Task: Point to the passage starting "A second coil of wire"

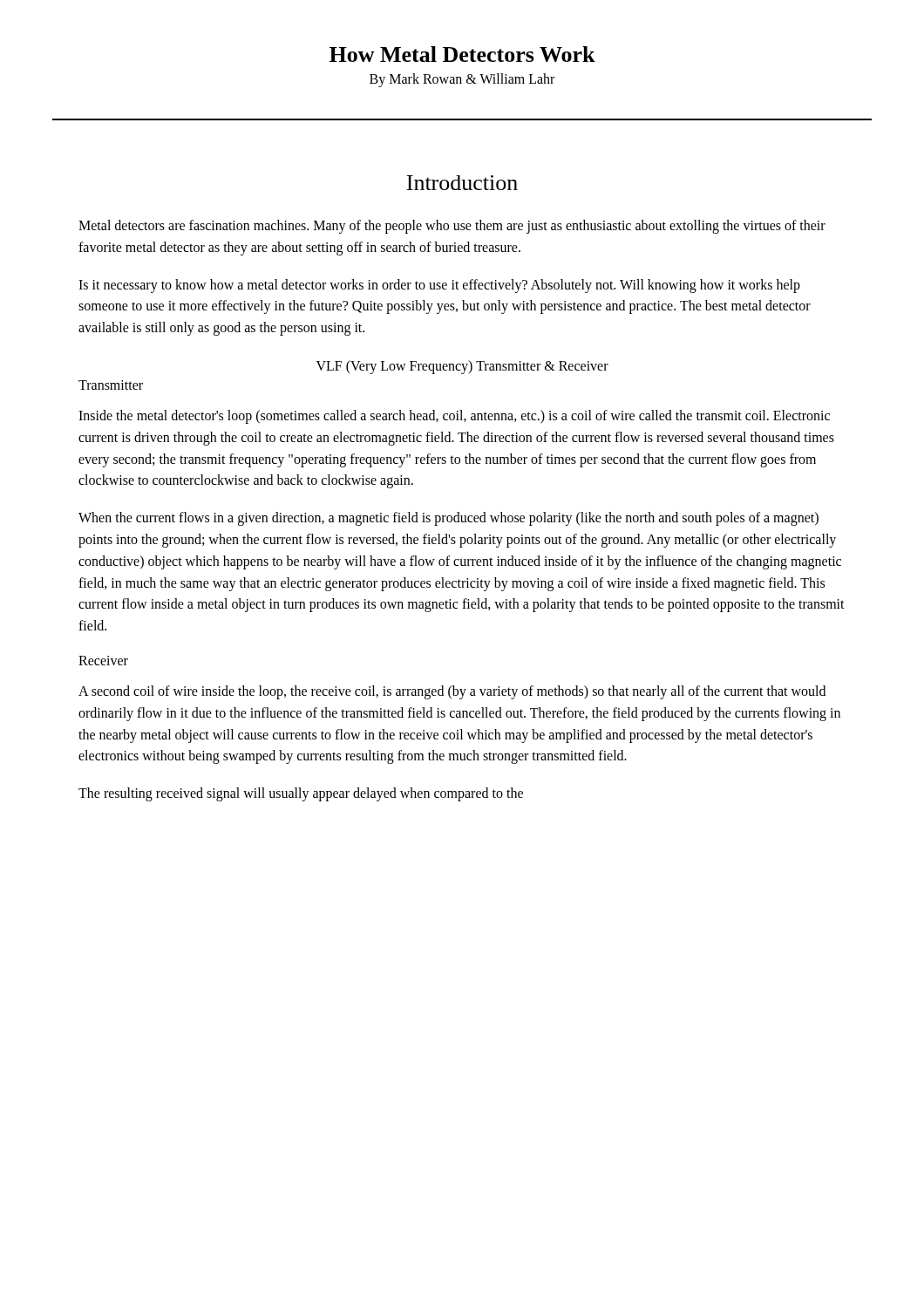Action: (x=460, y=723)
